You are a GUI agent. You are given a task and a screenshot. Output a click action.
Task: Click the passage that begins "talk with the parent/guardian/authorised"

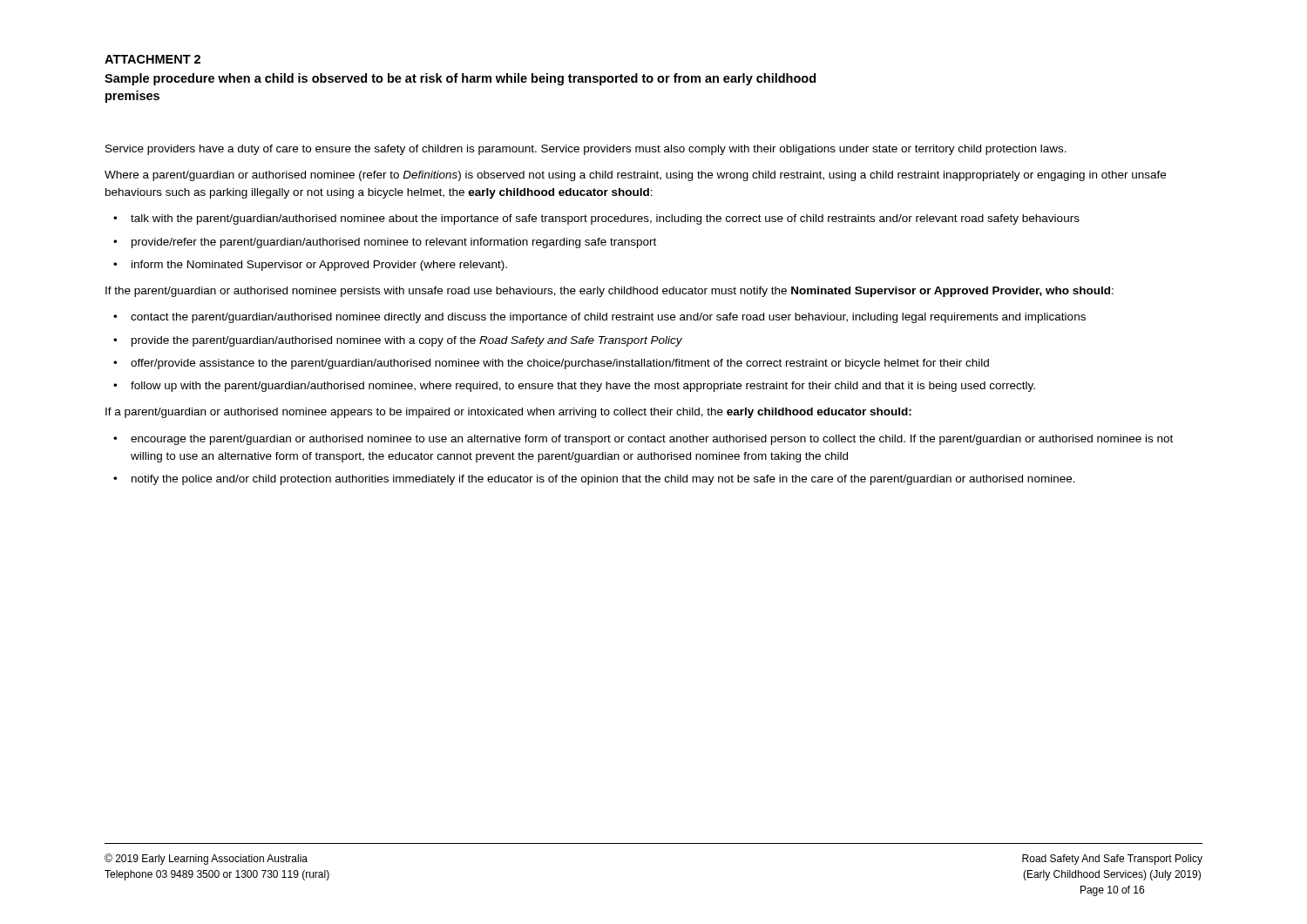pyautogui.click(x=605, y=218)
